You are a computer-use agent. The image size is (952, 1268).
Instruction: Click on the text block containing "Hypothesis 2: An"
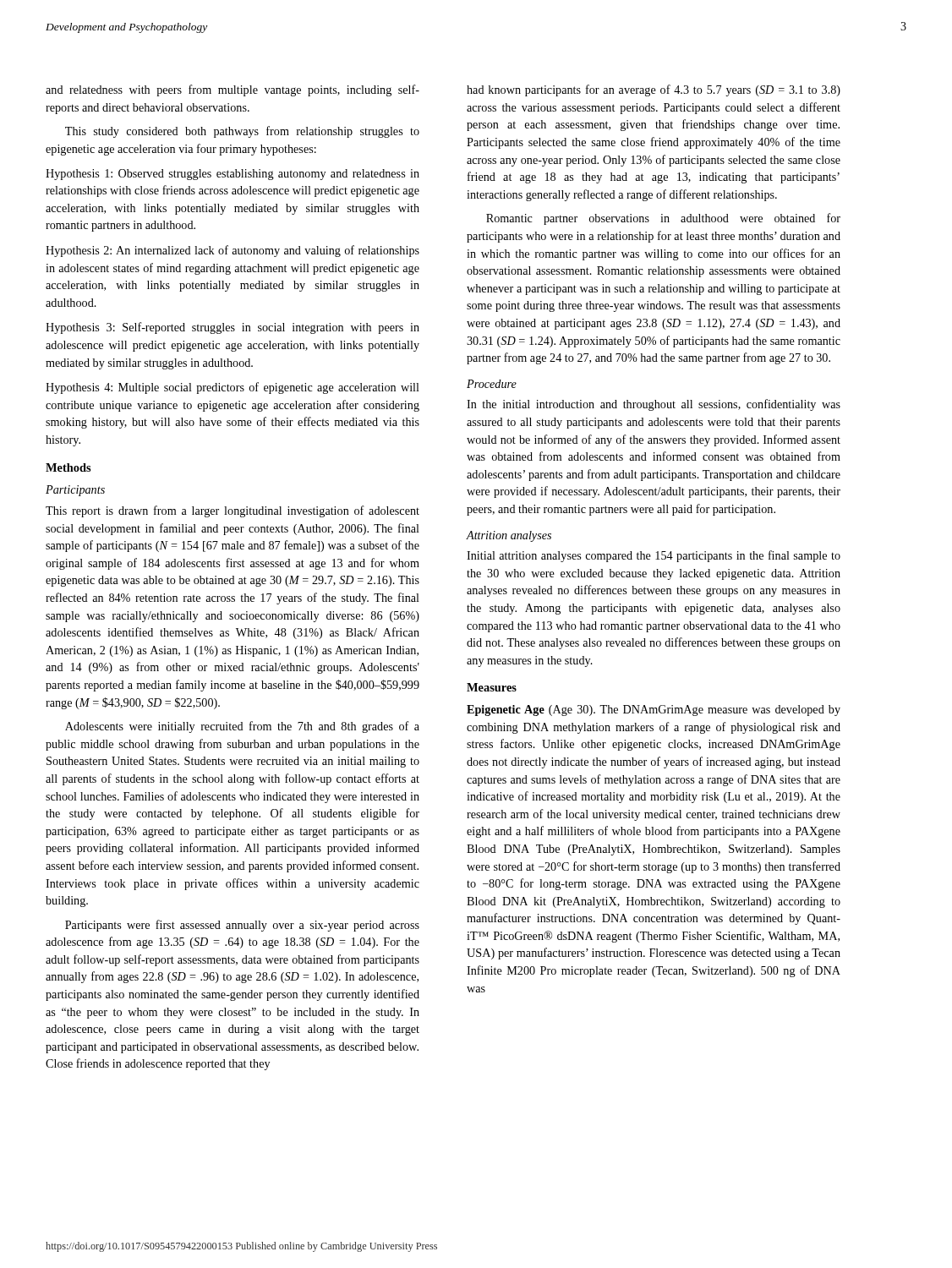233,277
